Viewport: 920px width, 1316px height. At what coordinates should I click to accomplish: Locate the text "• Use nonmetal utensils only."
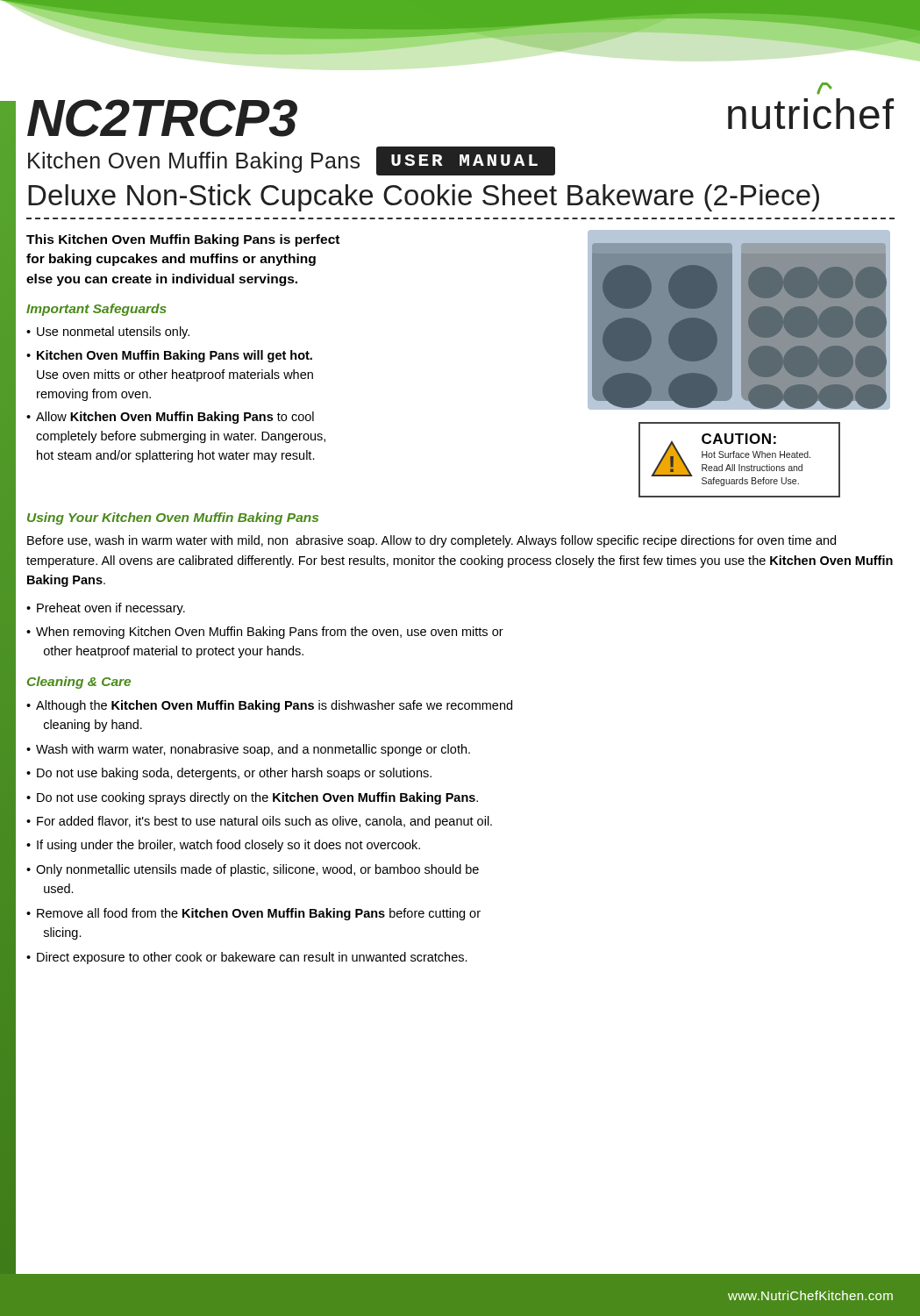point(108,333)
